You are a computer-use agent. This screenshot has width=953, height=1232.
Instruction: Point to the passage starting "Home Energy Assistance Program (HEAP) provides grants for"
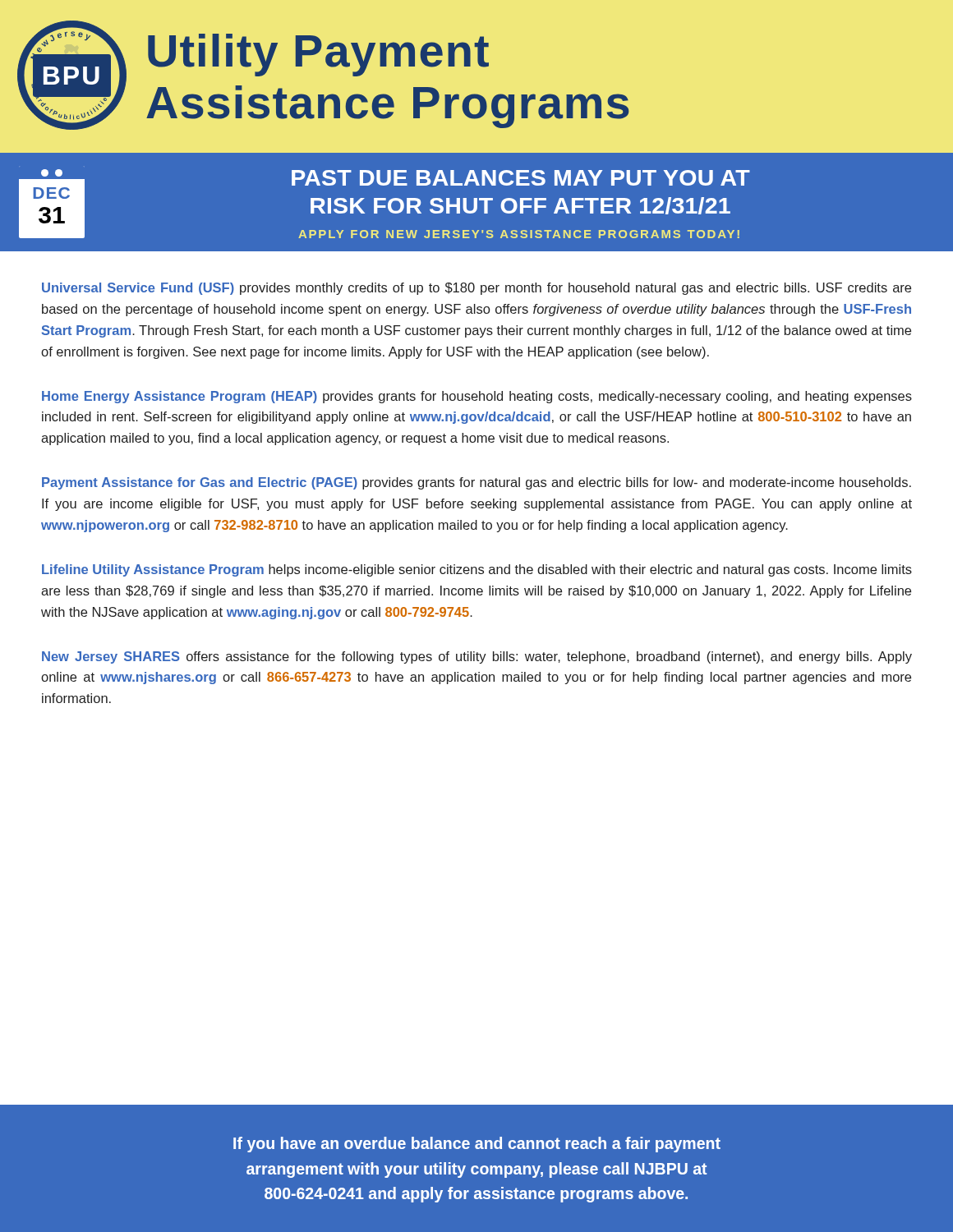pyautogui.click(x=476, y=417)
